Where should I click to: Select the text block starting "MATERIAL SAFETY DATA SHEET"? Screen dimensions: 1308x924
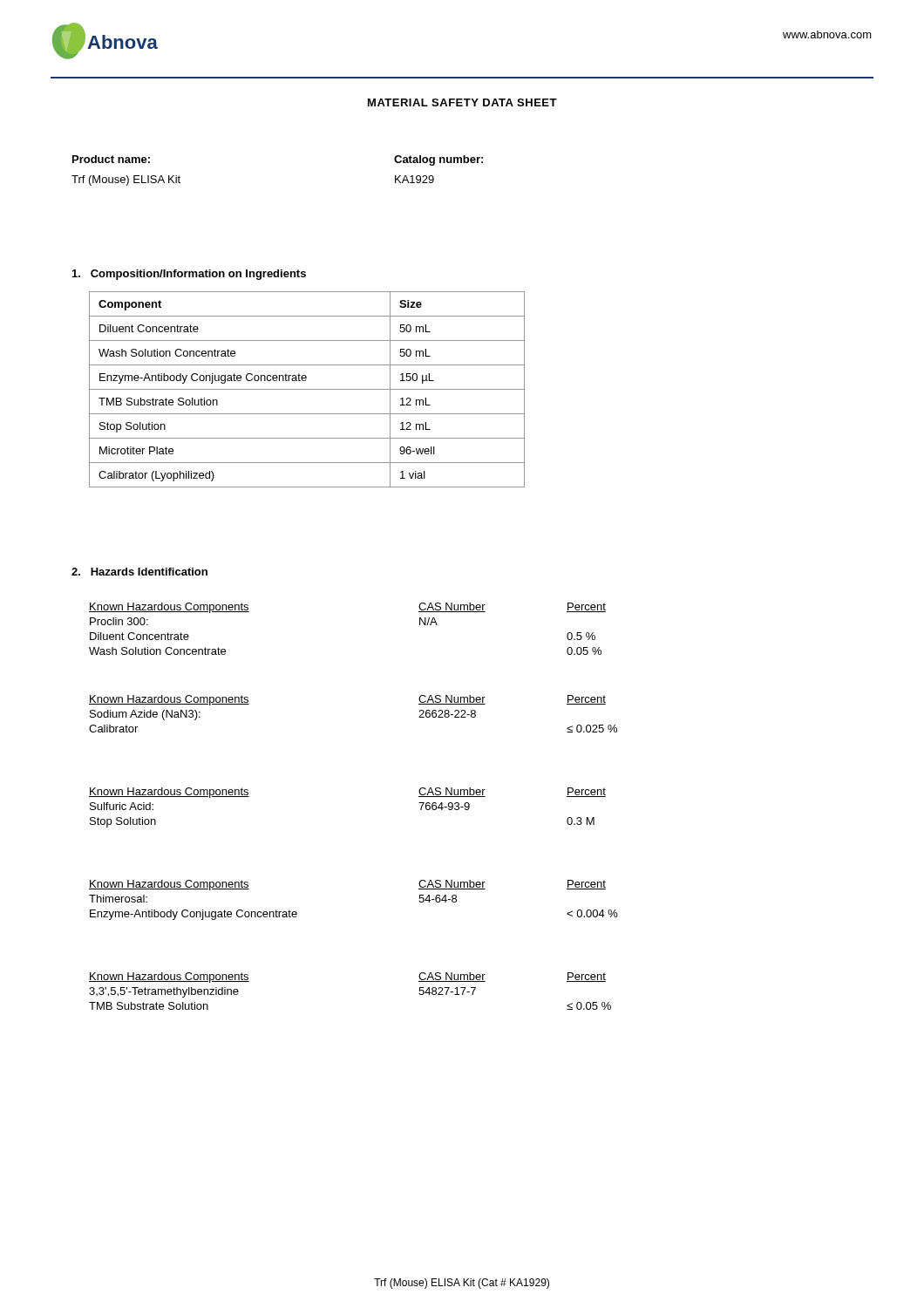(462, 102)
